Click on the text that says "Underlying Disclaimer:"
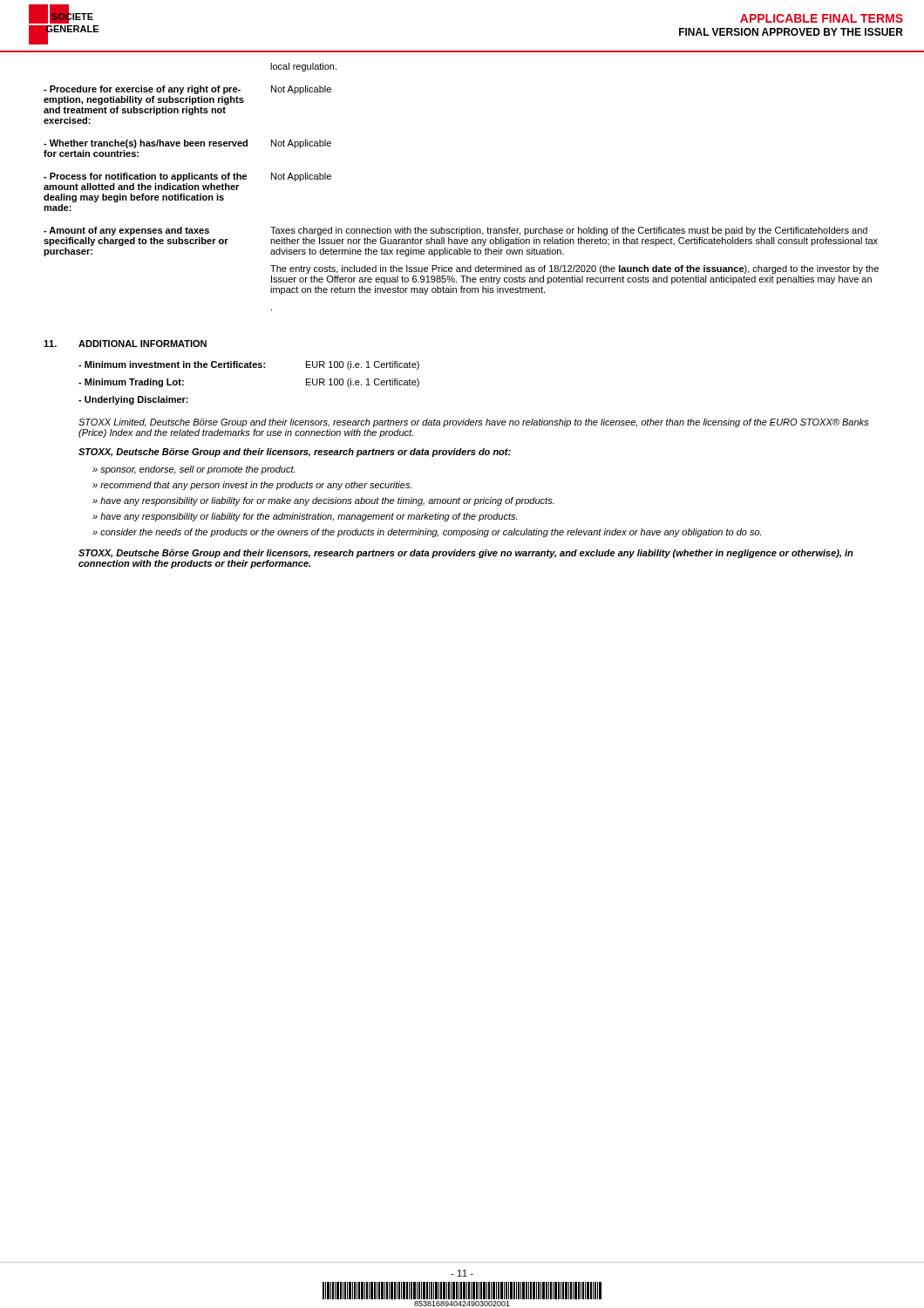This screenshot has height=1308, width=924. [x=133, y=400]
